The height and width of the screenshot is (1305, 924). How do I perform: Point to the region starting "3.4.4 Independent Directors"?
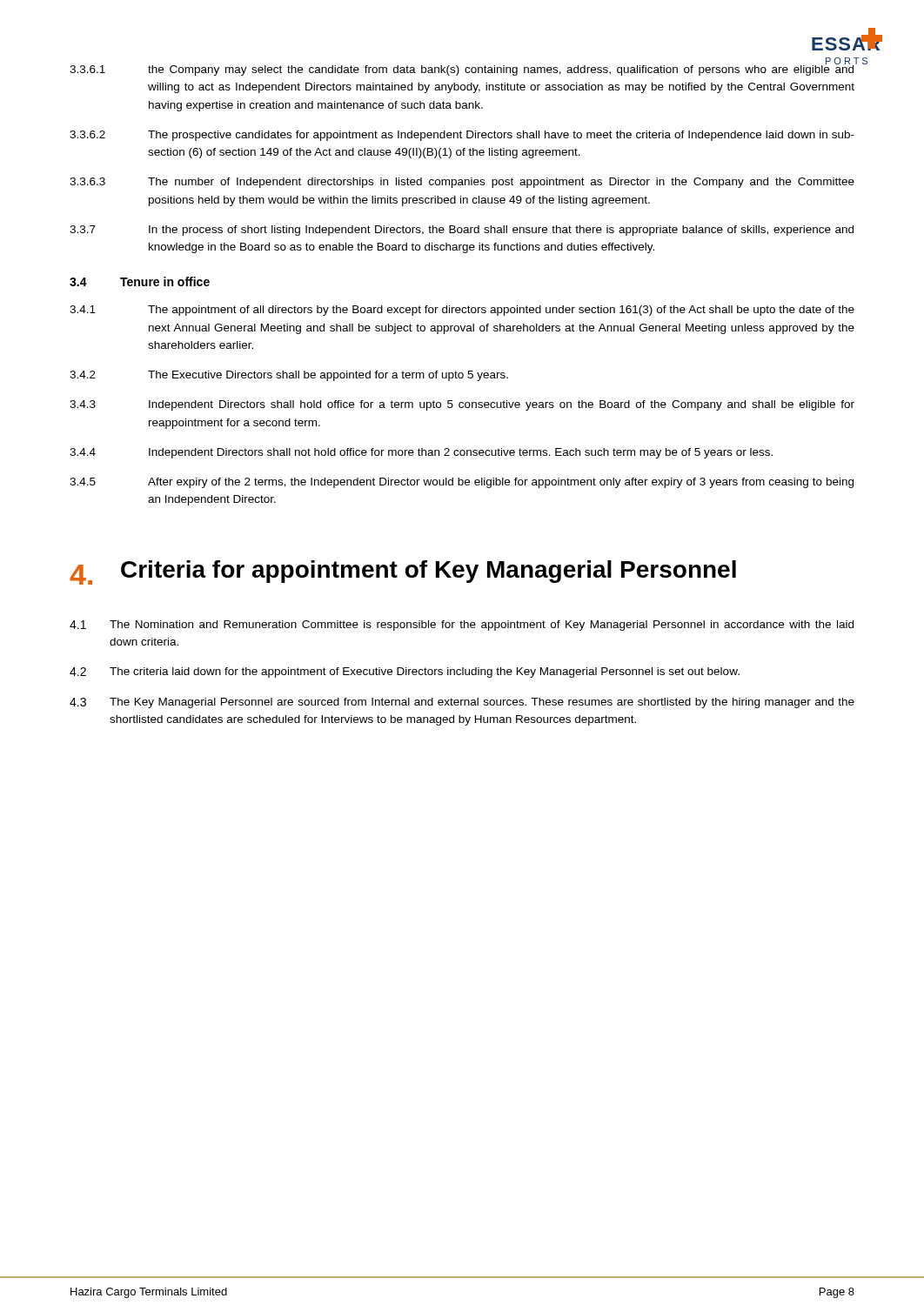462,452
